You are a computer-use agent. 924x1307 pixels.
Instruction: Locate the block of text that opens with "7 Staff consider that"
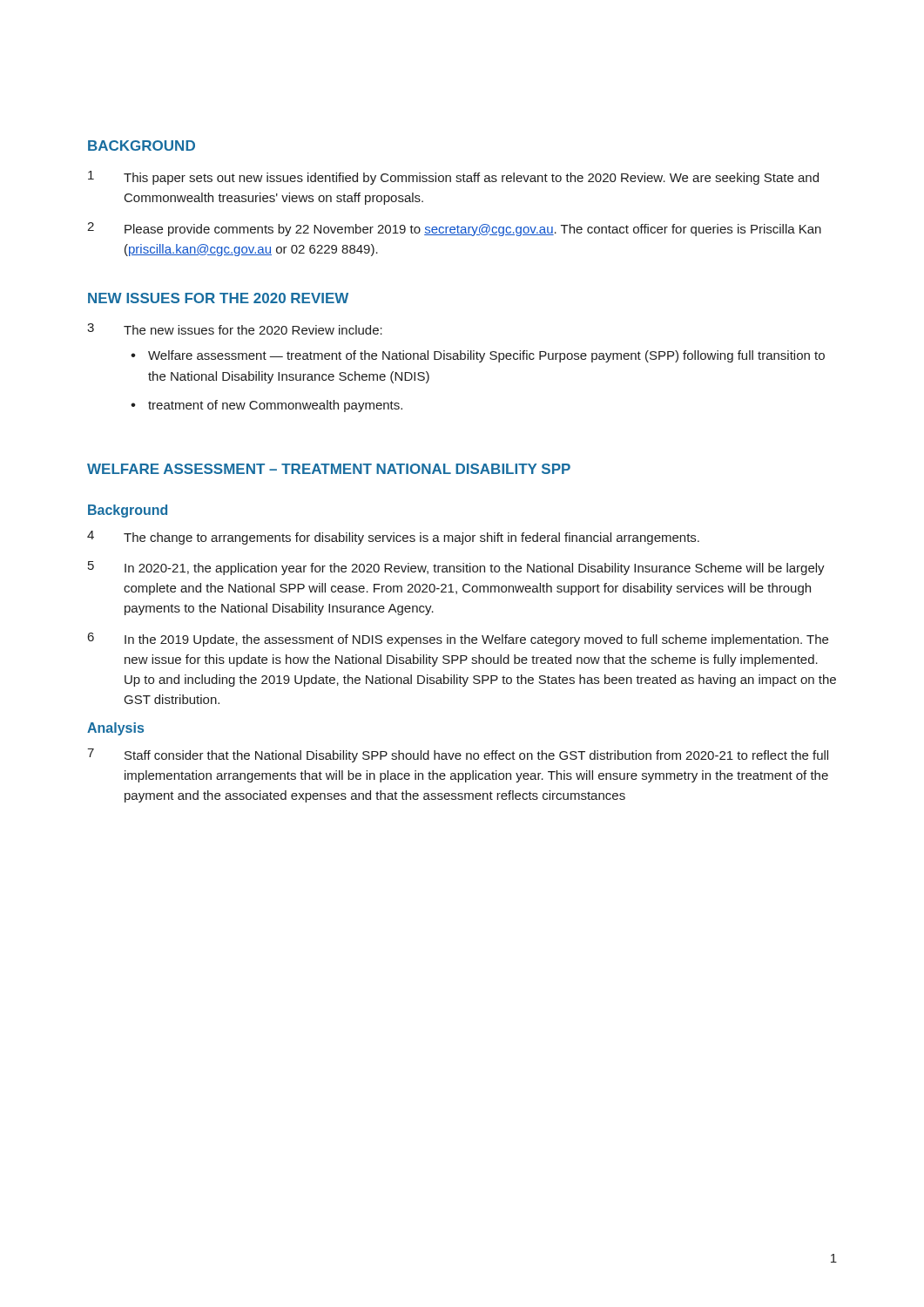click(x=462, y=775)
